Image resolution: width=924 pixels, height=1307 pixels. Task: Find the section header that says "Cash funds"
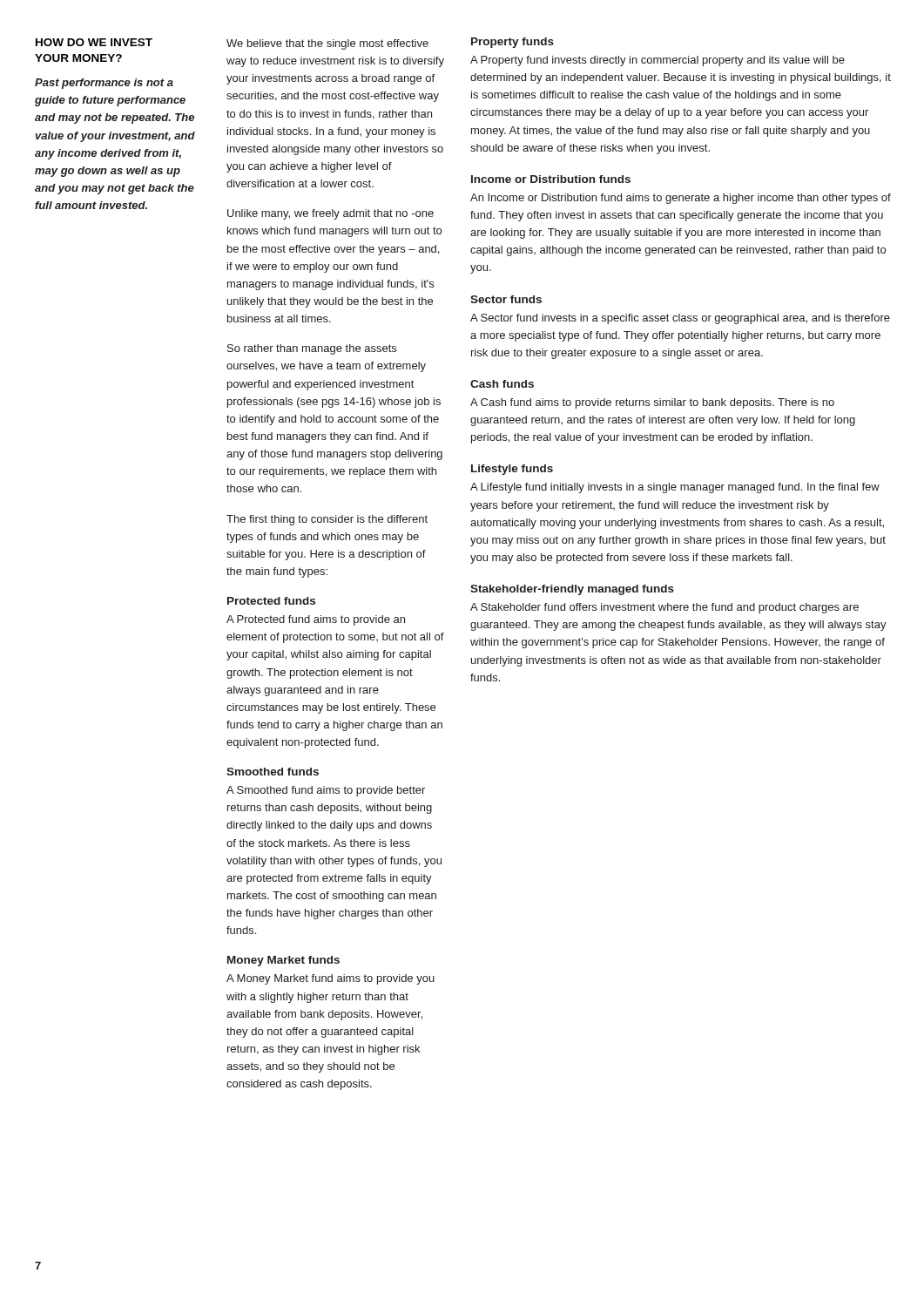[502, 384]
